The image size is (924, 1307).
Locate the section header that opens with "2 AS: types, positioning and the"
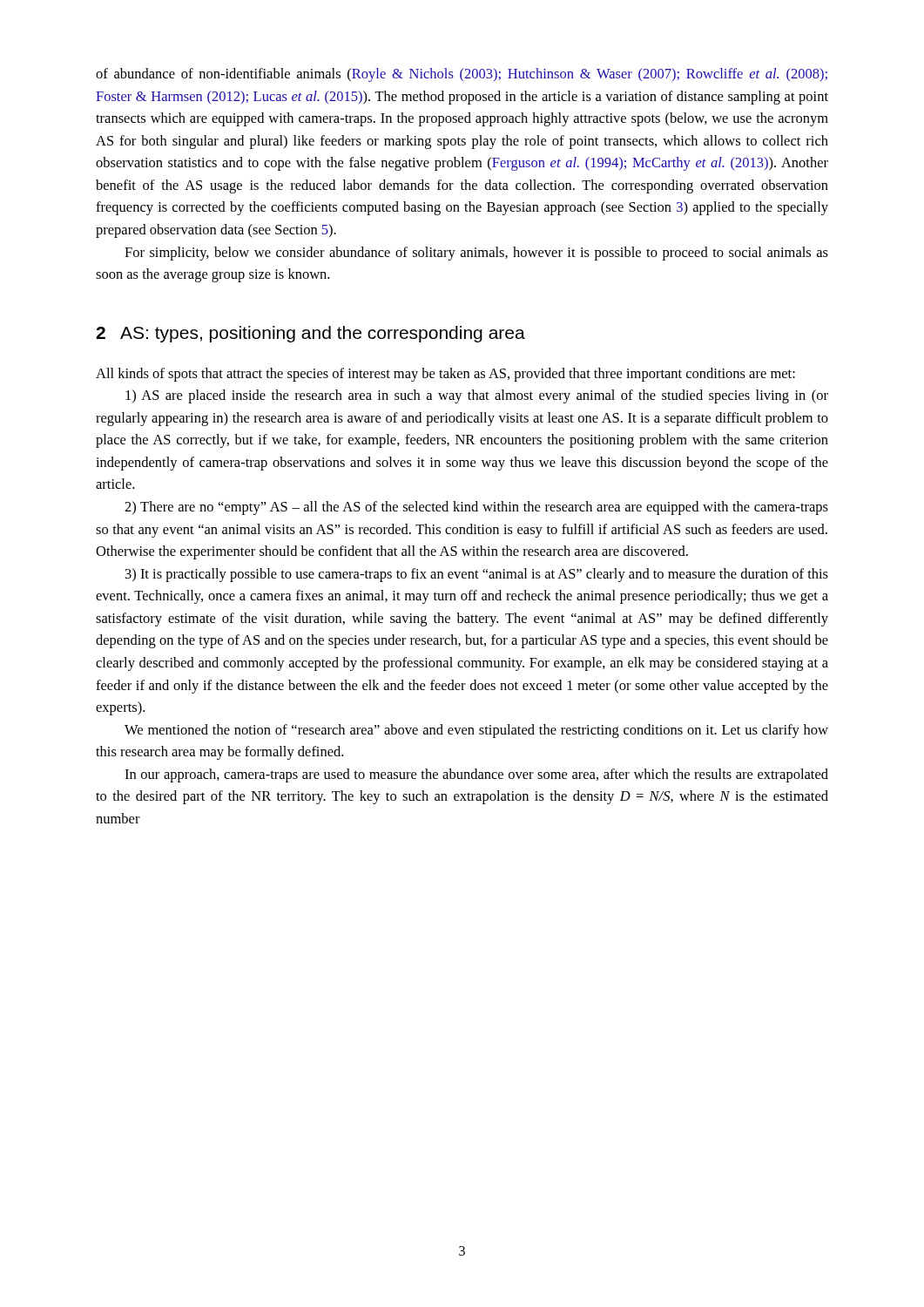coord(462,333)
